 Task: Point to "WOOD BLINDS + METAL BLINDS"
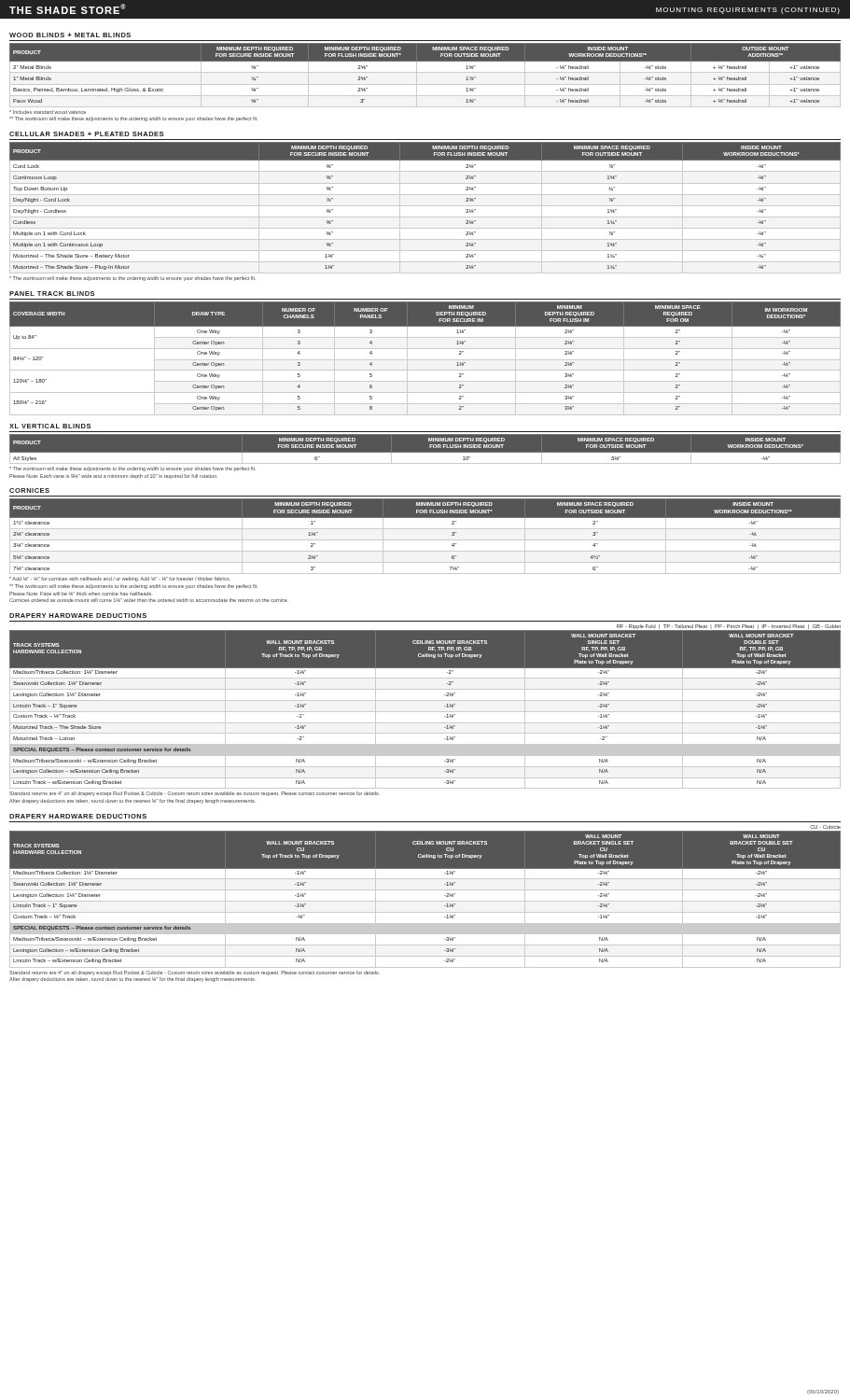point(70,35)
